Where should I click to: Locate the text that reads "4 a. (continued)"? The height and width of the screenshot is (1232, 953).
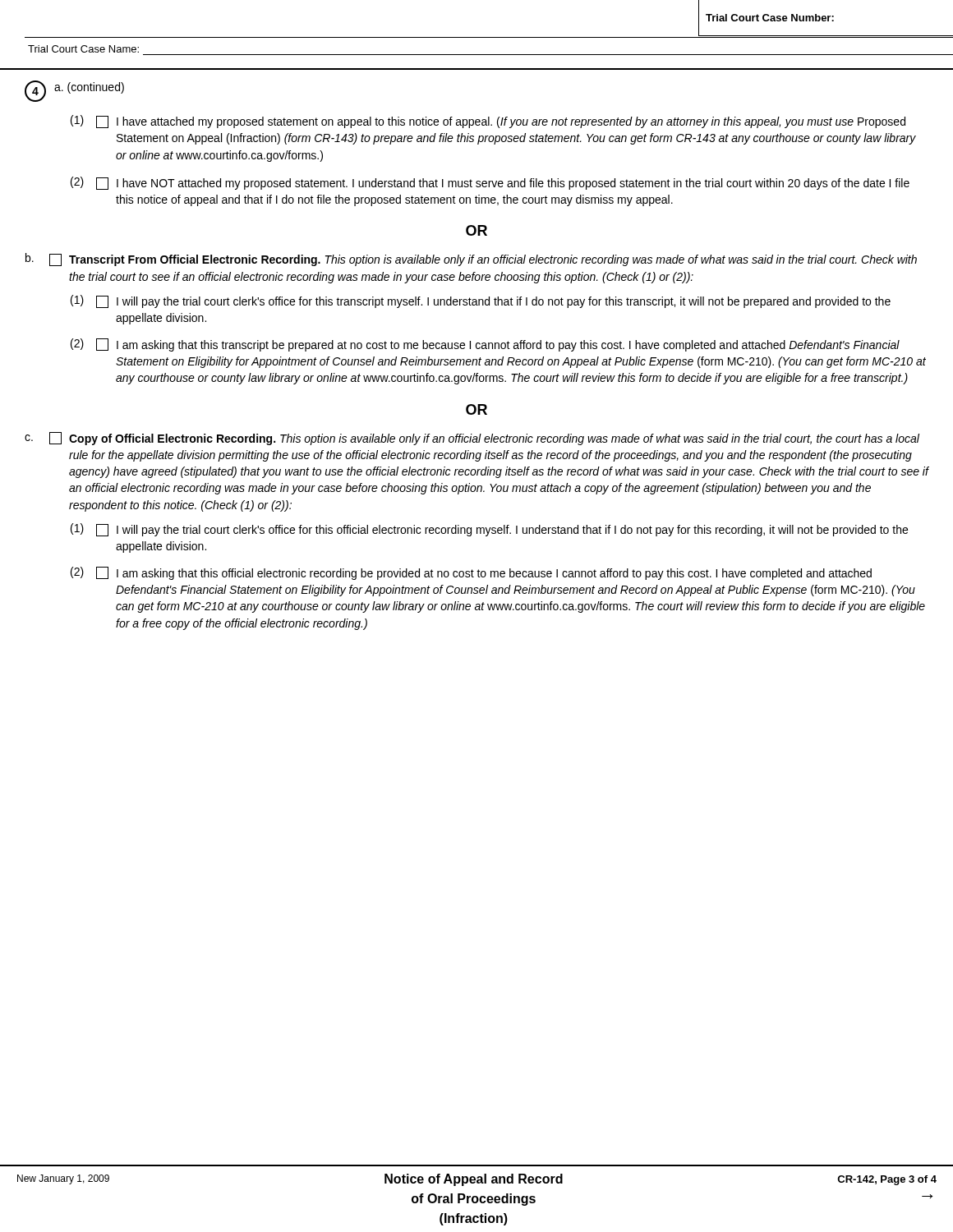click(75, 91)
